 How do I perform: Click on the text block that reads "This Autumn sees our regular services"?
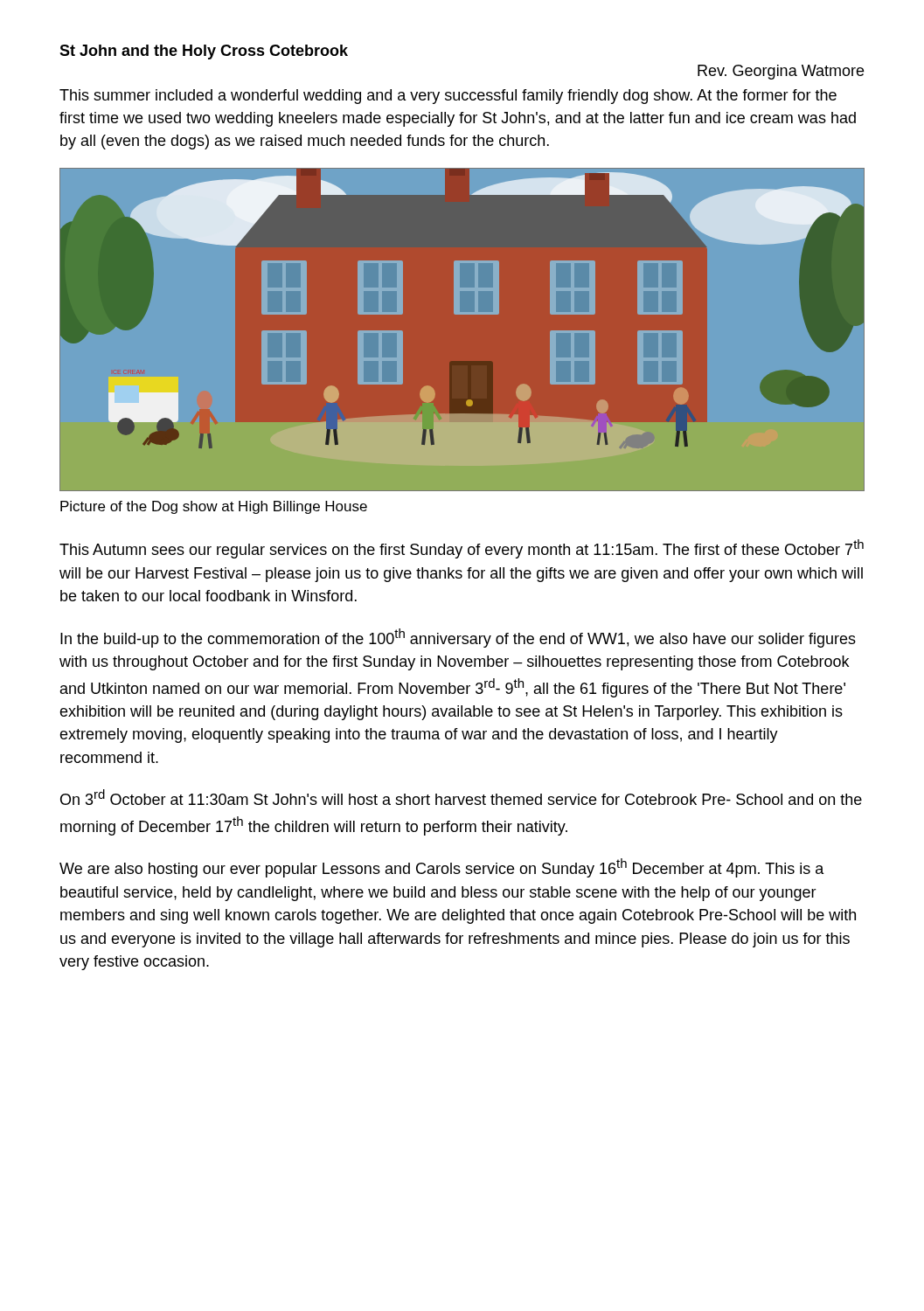click(x=462, y=549)
